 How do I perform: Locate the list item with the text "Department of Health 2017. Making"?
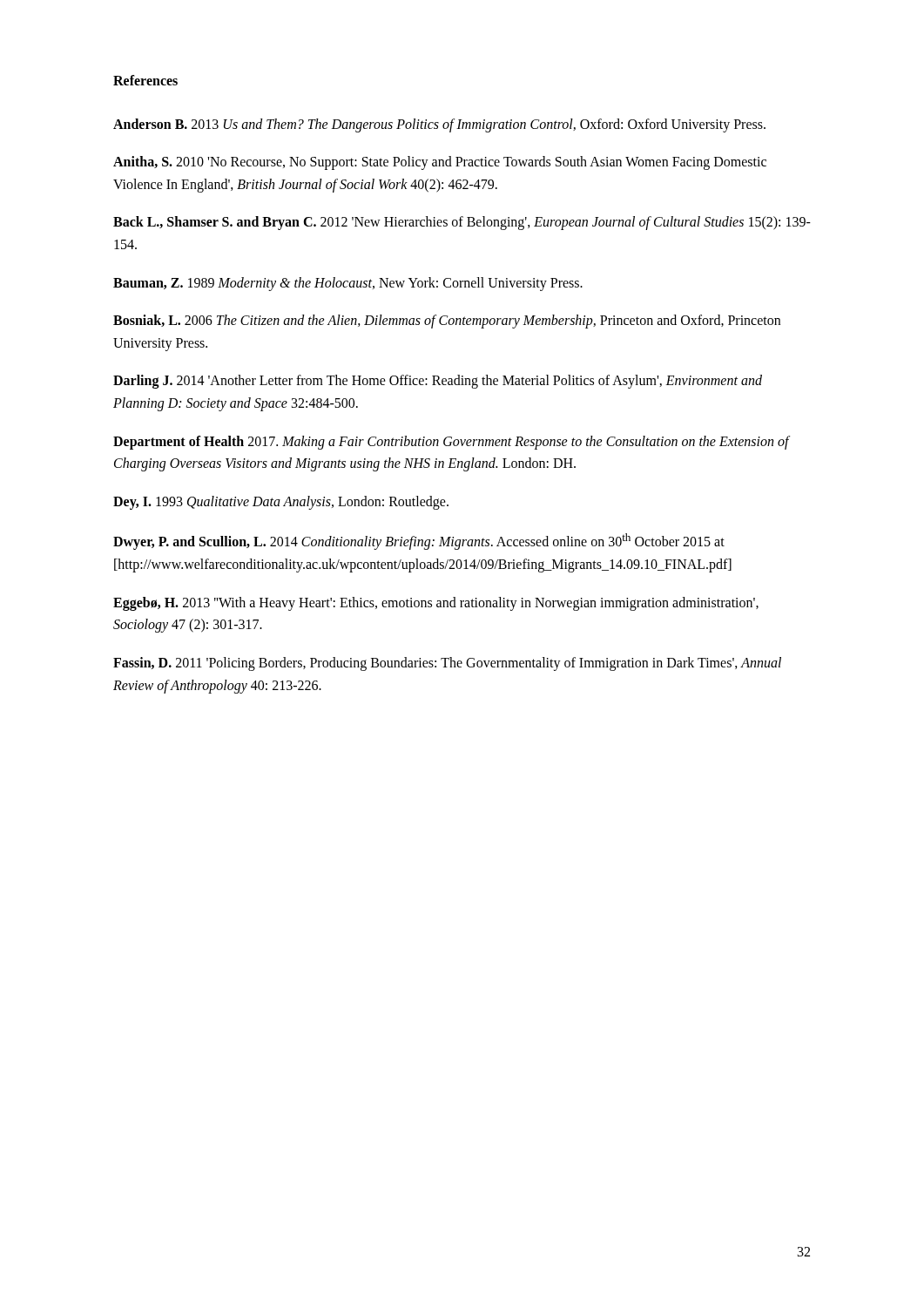tap(451, 452)
